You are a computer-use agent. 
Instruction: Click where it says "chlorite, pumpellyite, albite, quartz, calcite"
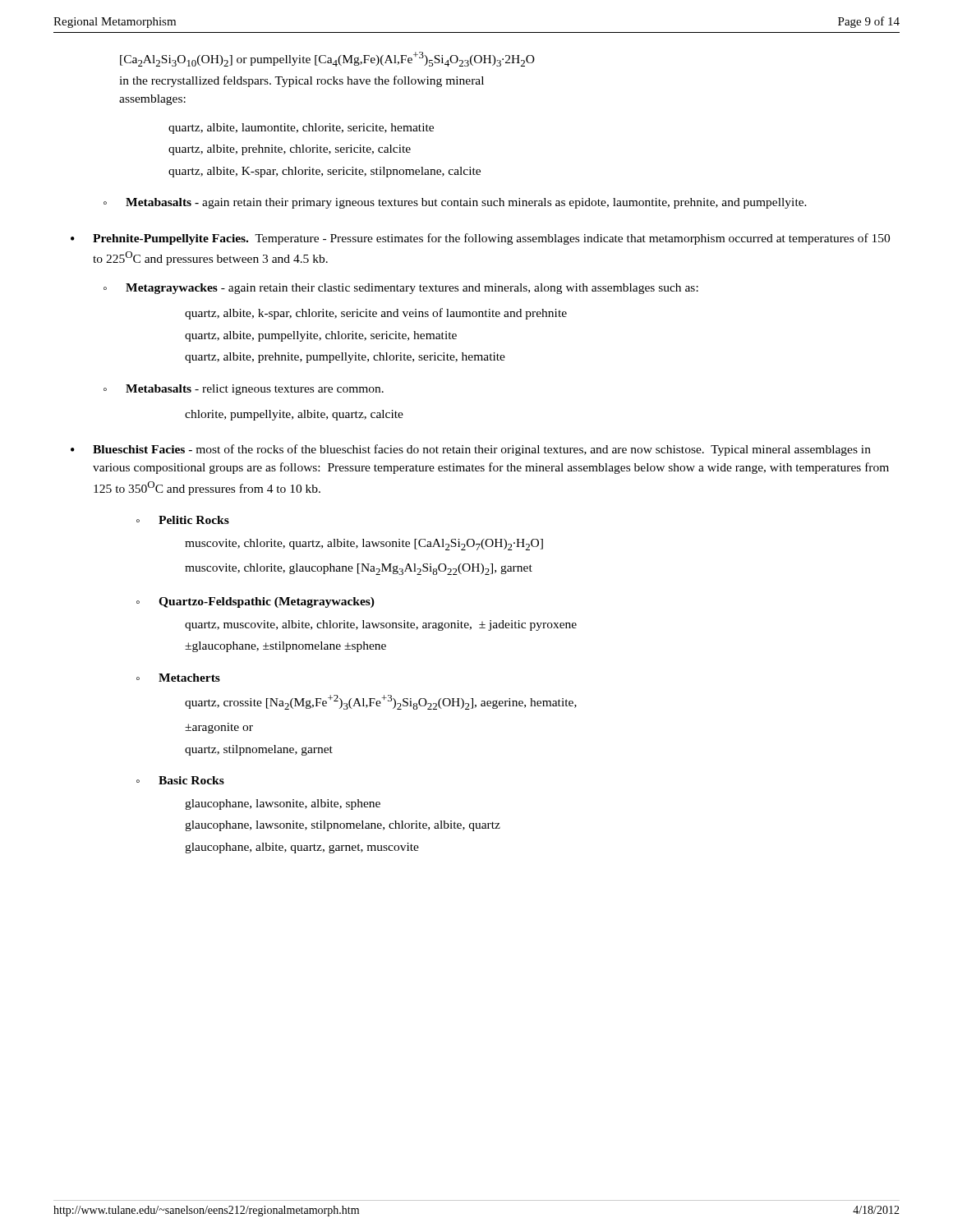click(294, 414)
